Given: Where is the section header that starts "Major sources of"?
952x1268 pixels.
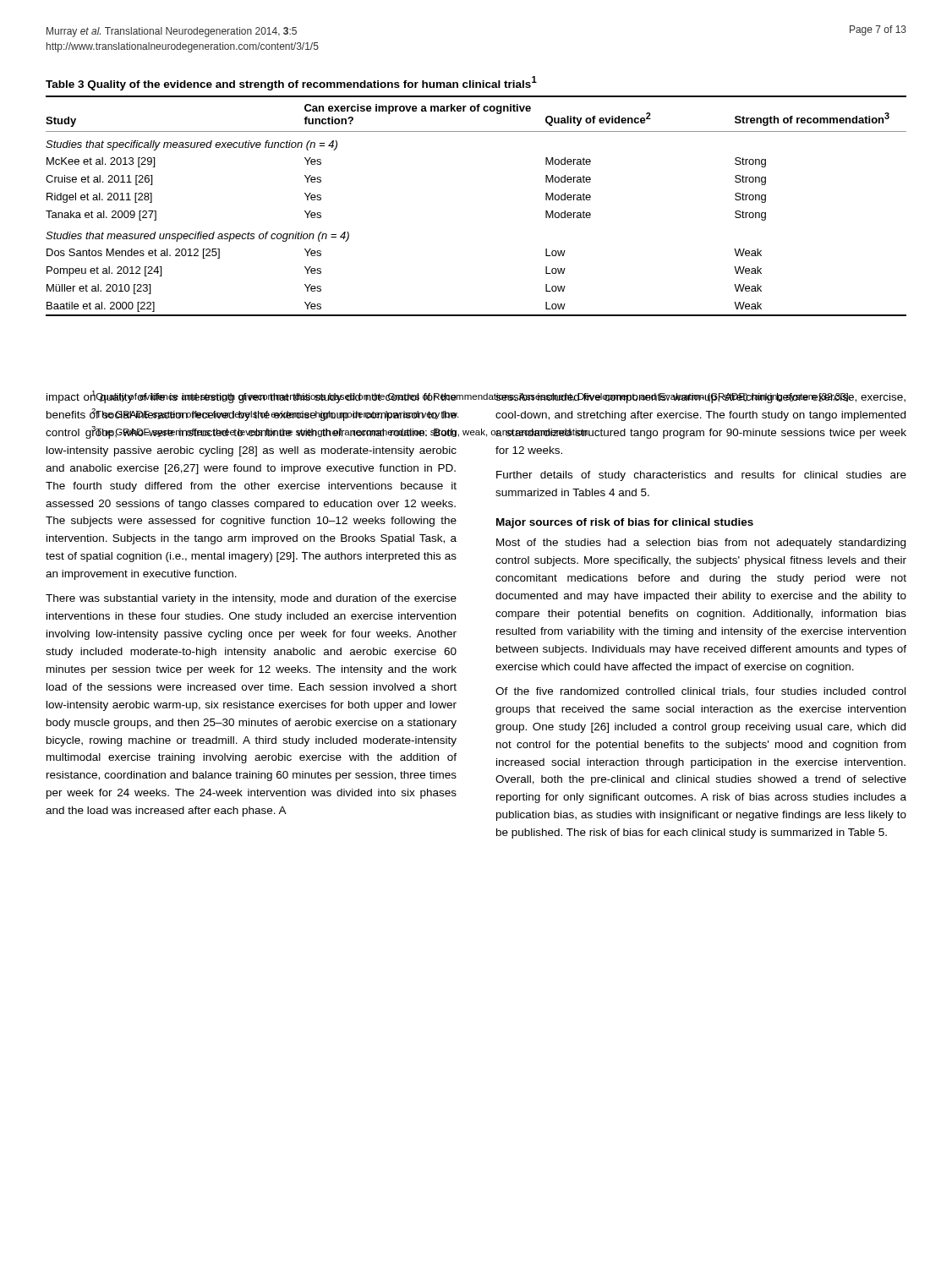Looking at the screenshot, I should [625, 522].
